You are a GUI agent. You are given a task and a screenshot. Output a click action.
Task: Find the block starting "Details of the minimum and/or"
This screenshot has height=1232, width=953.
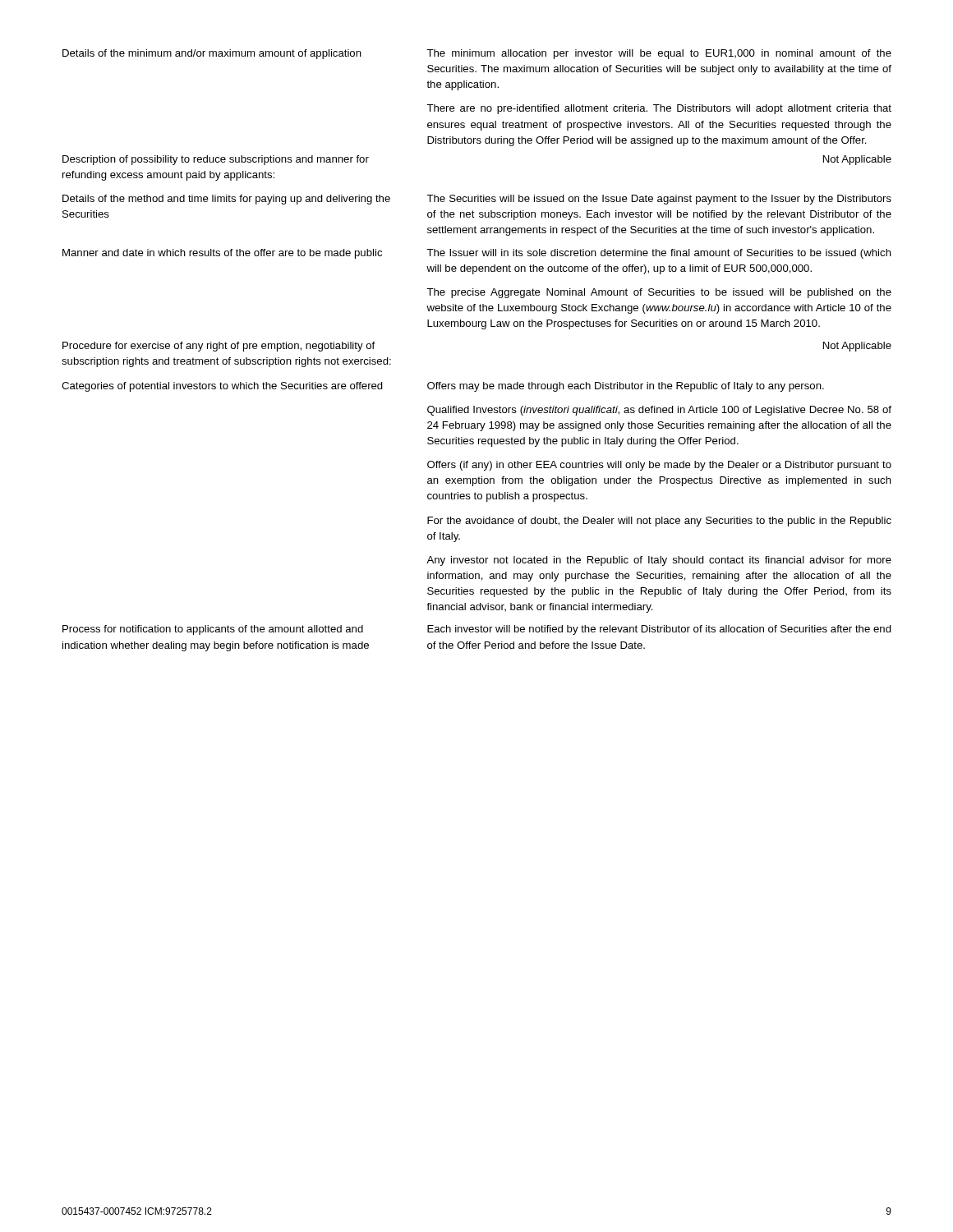tap(212, 53)
